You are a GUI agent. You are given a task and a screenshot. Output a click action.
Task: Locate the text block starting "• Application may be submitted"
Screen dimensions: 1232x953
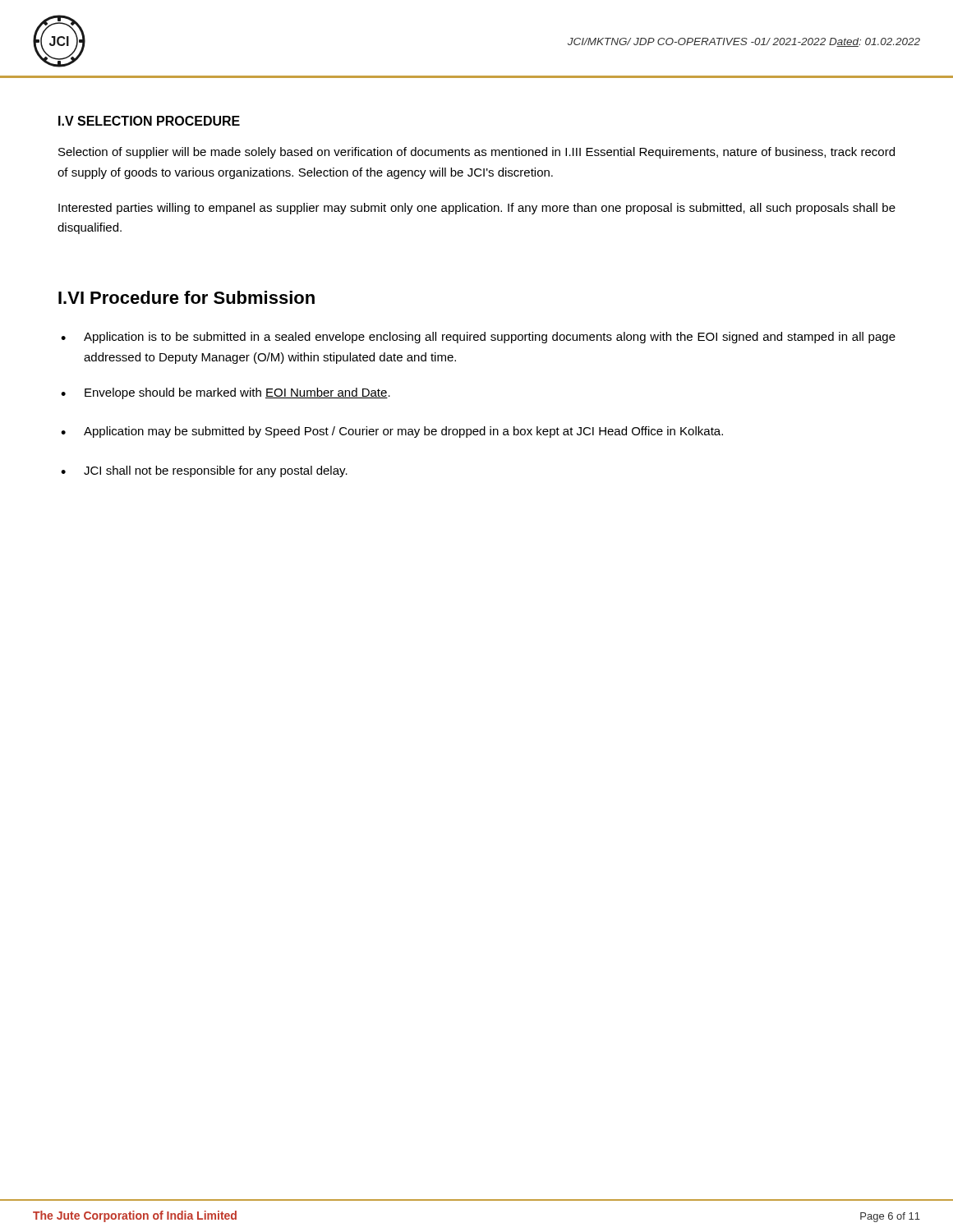(476, 434)
